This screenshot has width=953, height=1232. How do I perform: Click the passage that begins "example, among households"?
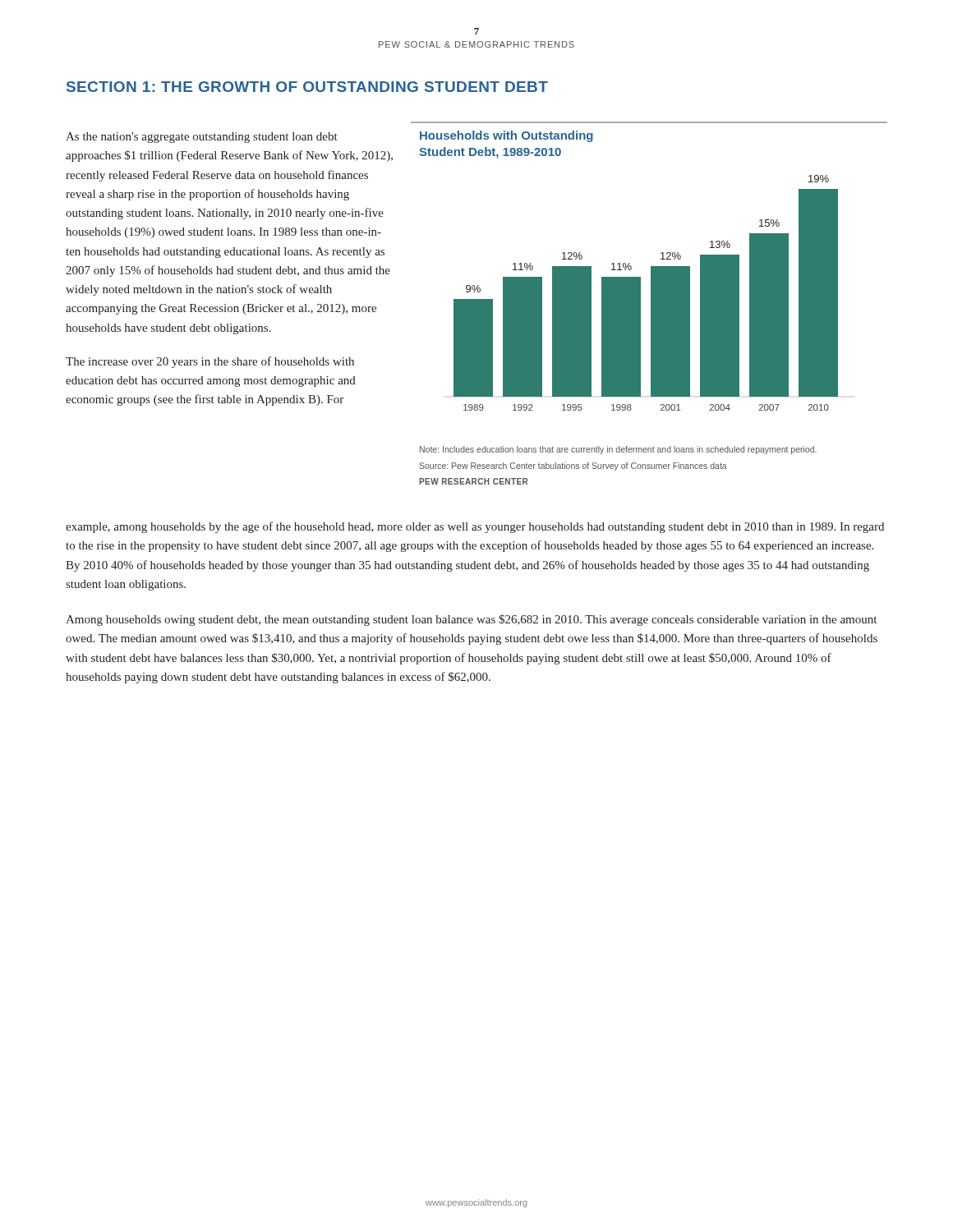click(476, 556)
